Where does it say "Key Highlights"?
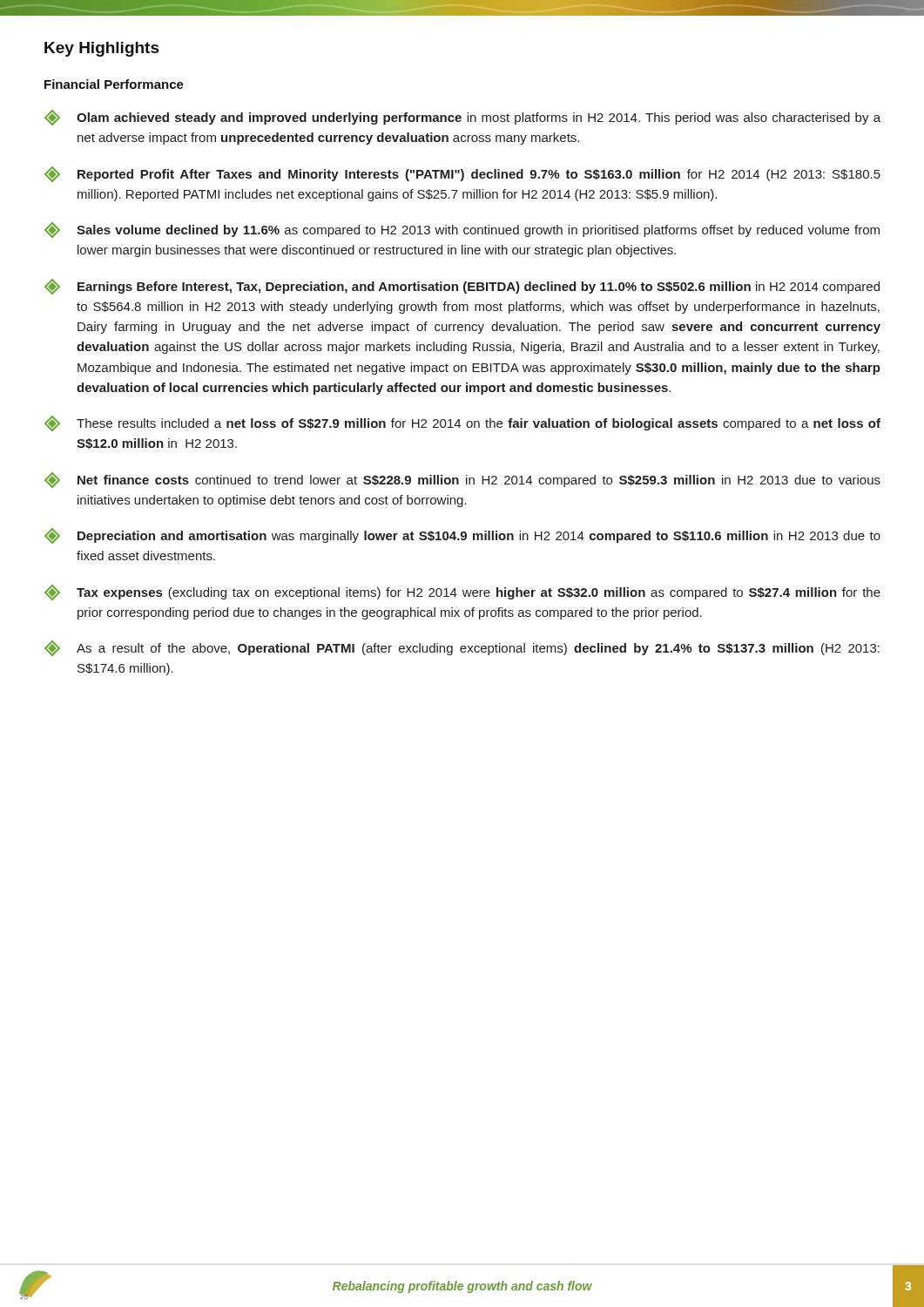 (101, 47)
